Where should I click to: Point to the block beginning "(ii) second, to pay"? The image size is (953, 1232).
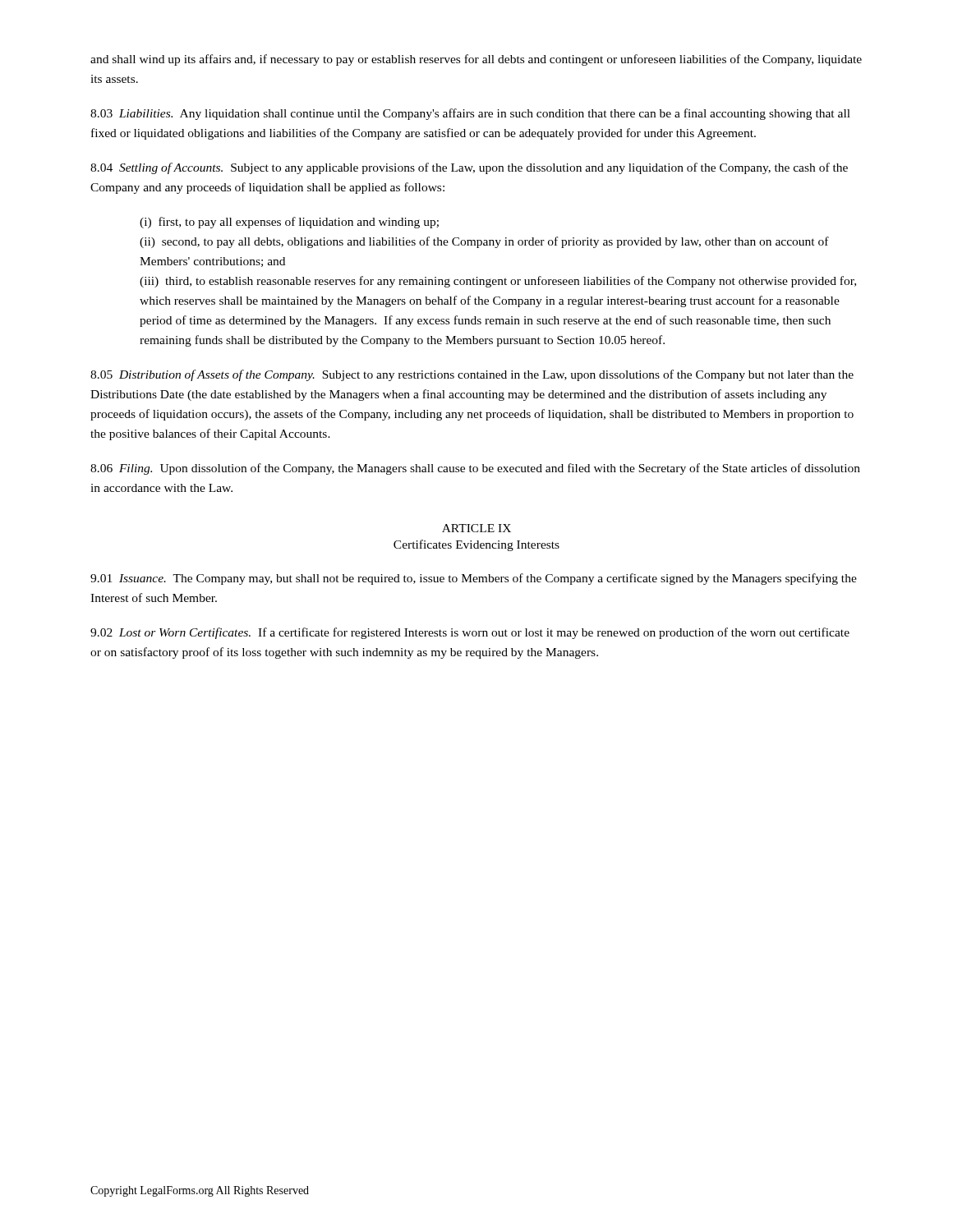(x=484, y=251)
